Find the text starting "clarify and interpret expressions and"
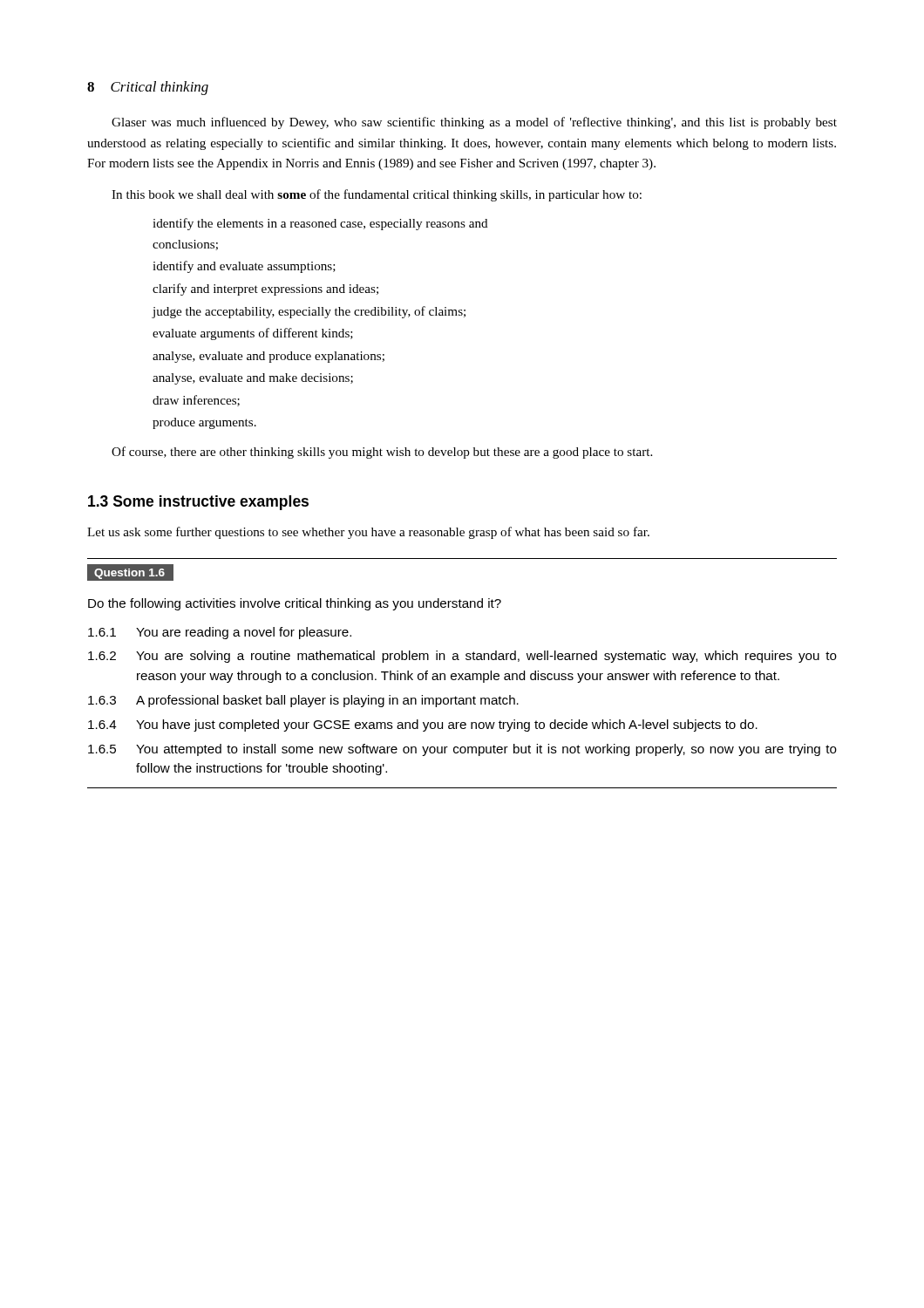 coord(266,288)
